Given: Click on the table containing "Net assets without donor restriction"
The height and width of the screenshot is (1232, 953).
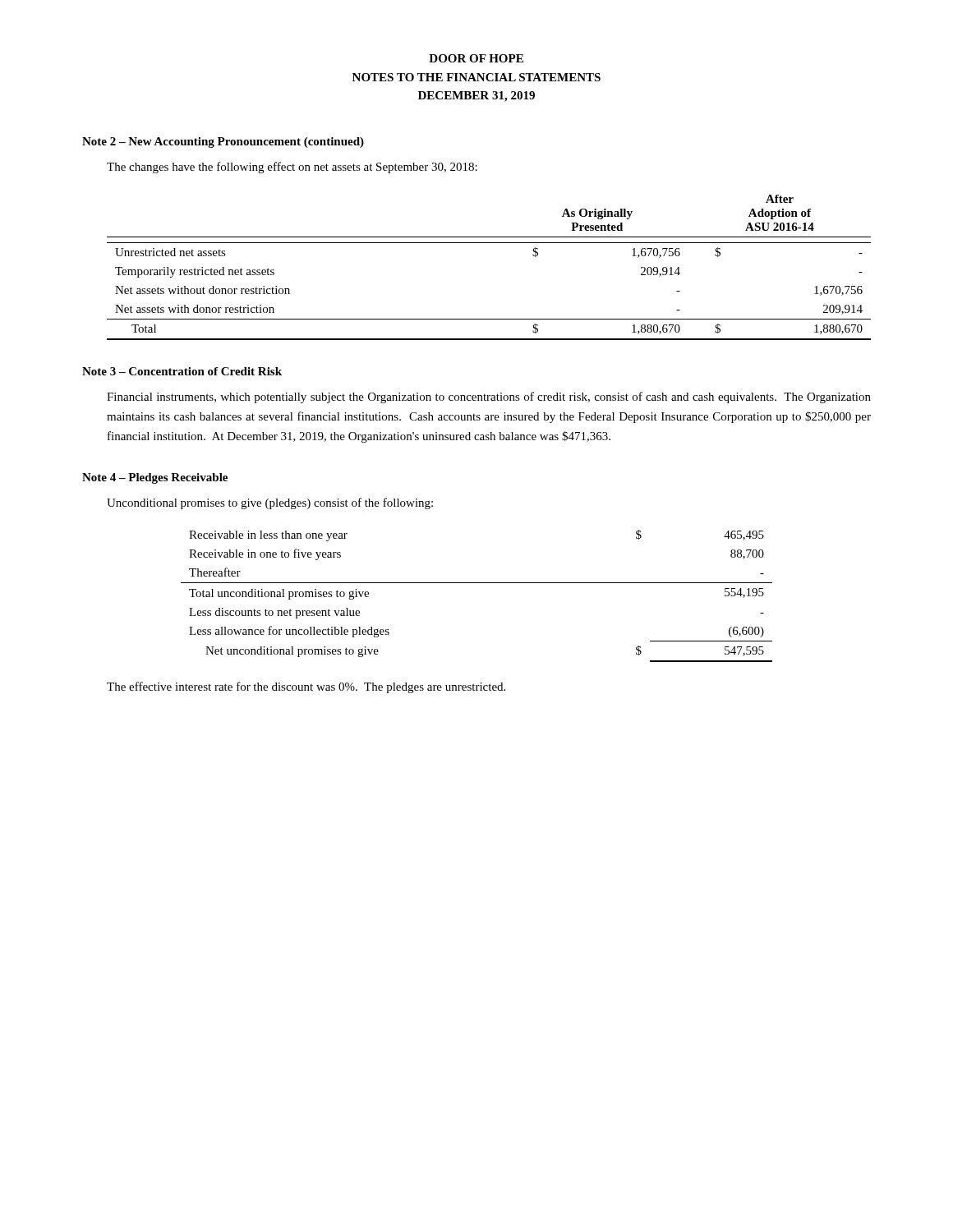Looking at the screenshot, I should point(489,265).
